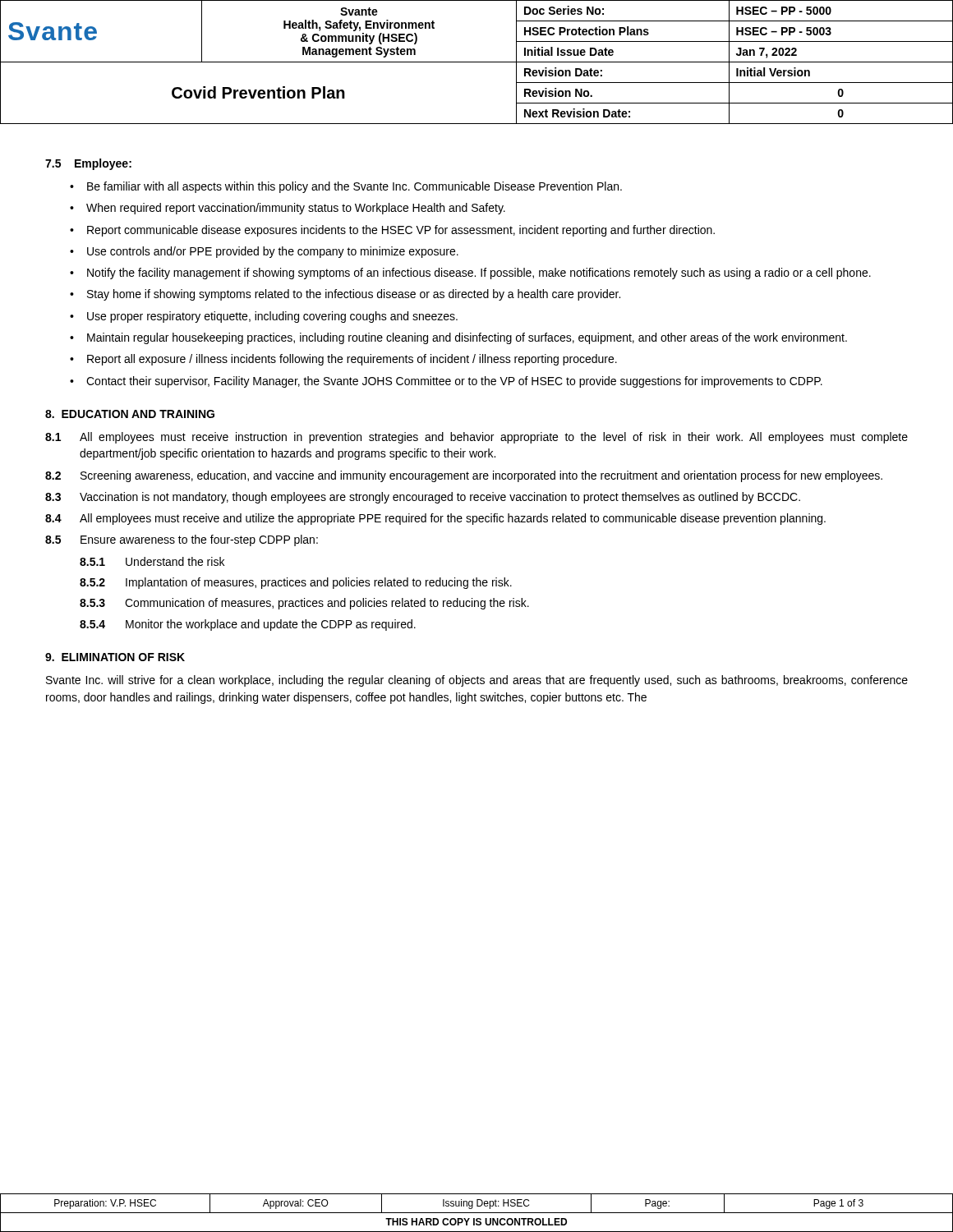Point to the text block starting "8.5.2 Implantation of measures,"
The width and height of the screenshot is (953, 1232).
click(494, 582)
